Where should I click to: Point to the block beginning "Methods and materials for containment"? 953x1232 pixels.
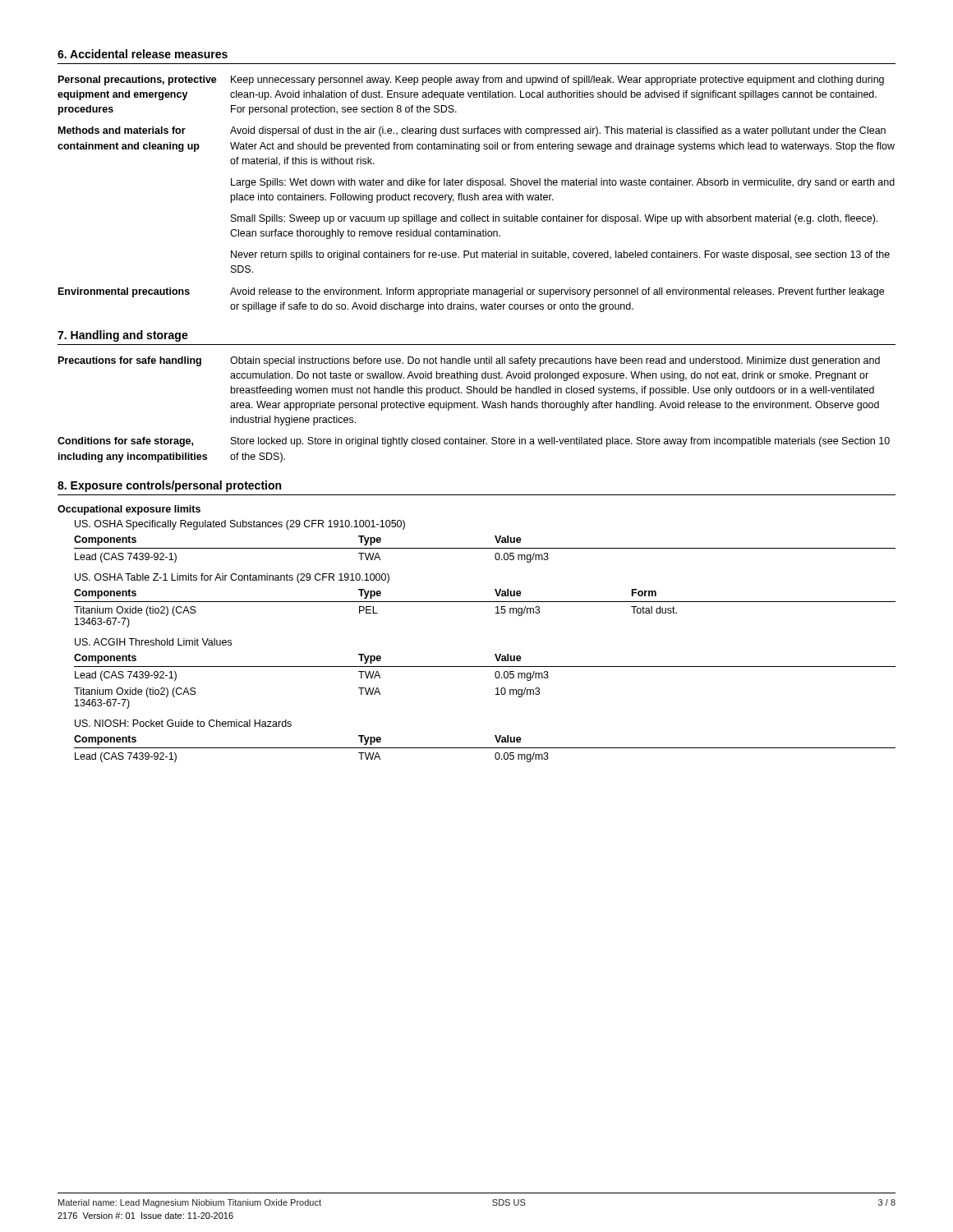coord(476,200)
